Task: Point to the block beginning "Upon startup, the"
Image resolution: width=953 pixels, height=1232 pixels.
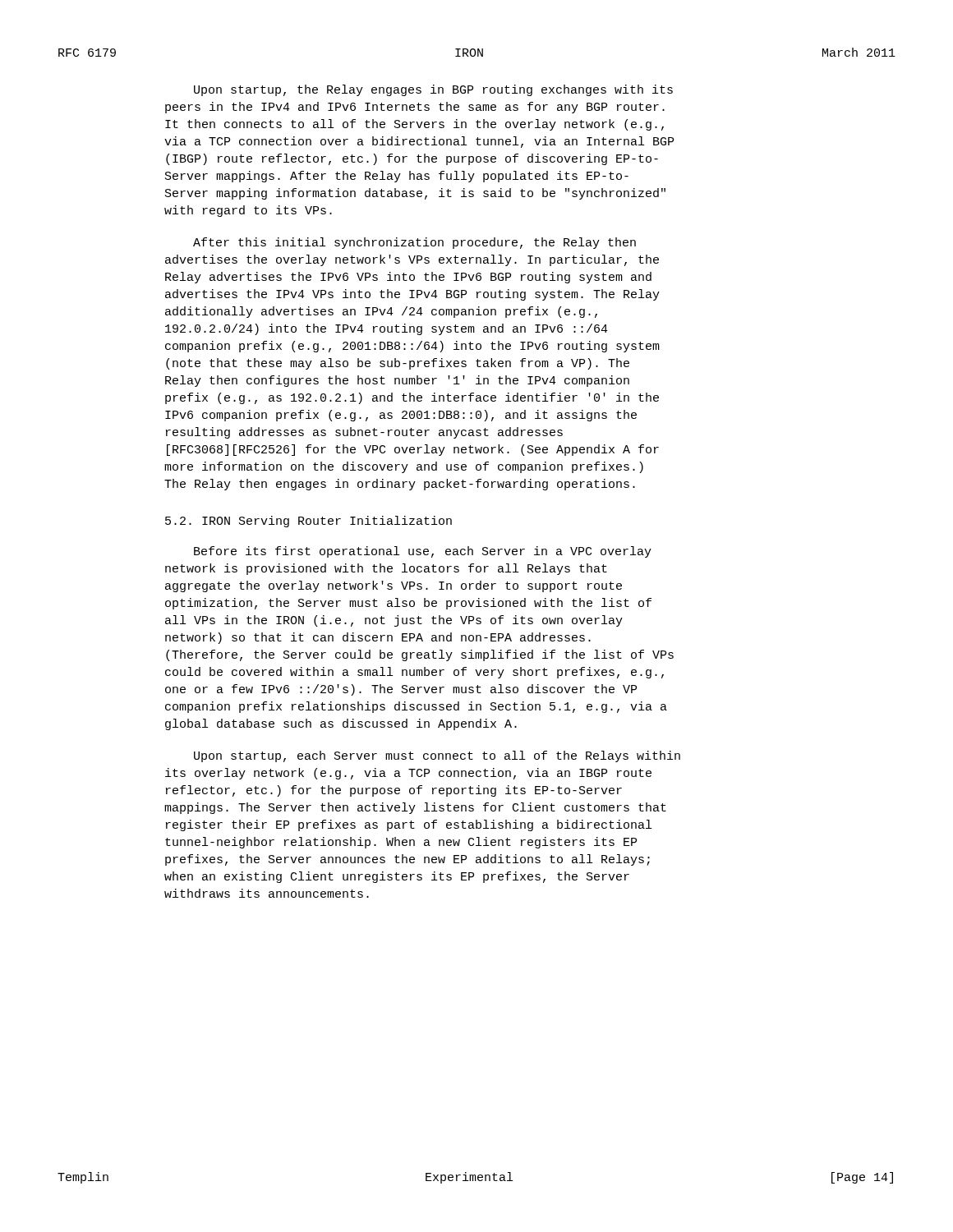Action: (419, 151)
